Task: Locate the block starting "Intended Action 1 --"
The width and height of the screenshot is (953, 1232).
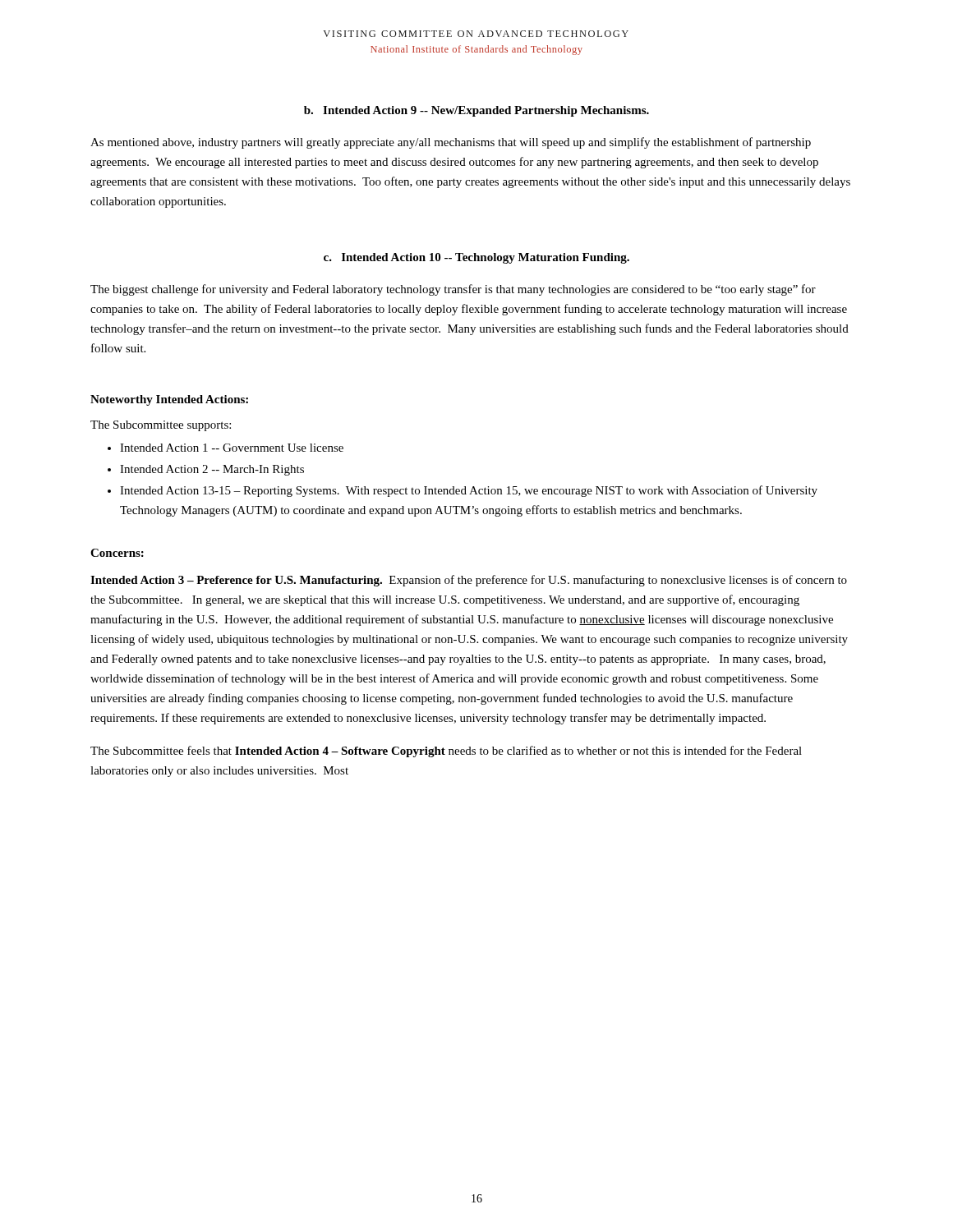Action: point(232,447)
